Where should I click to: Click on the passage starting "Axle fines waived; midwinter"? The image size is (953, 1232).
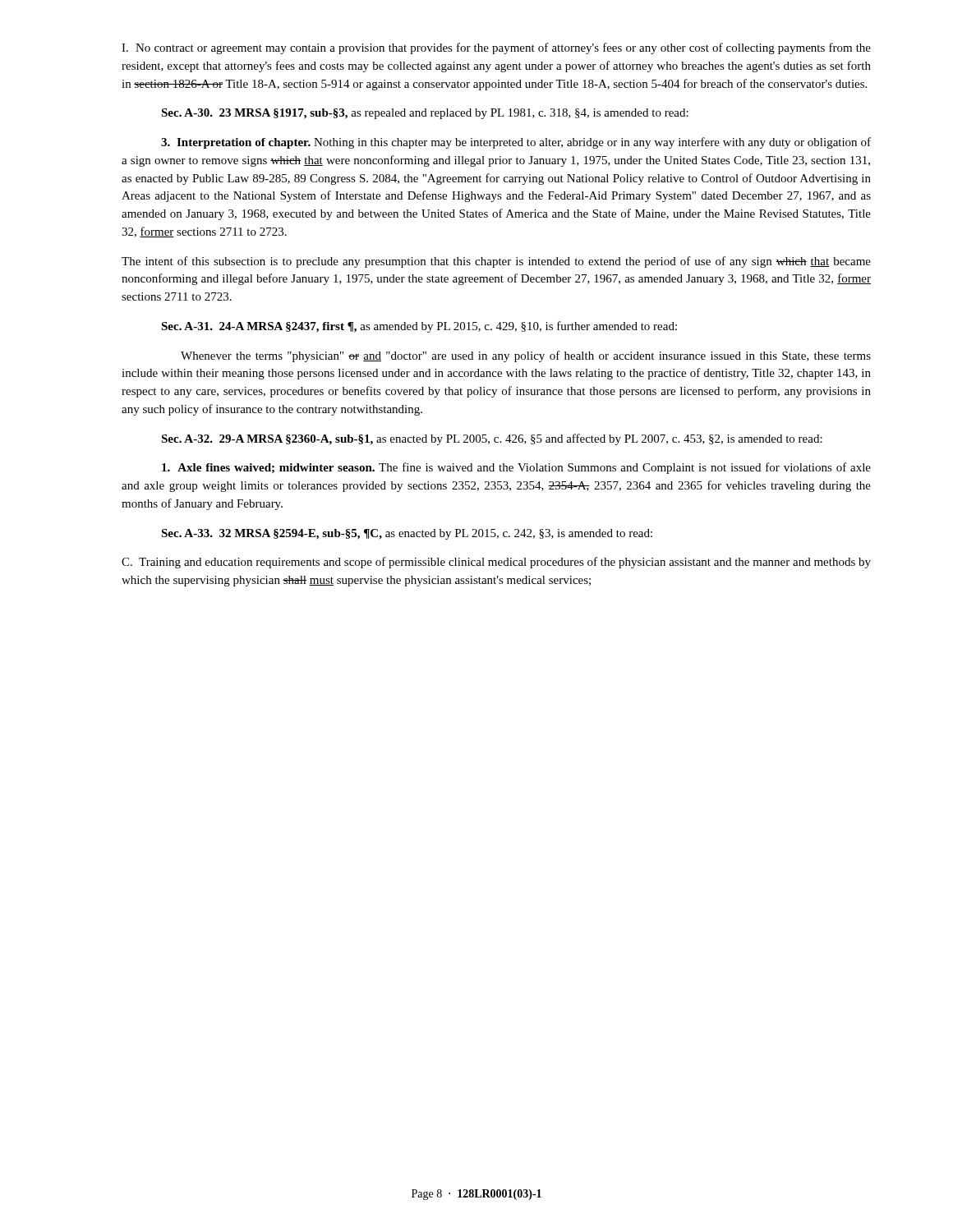[496, 485]
